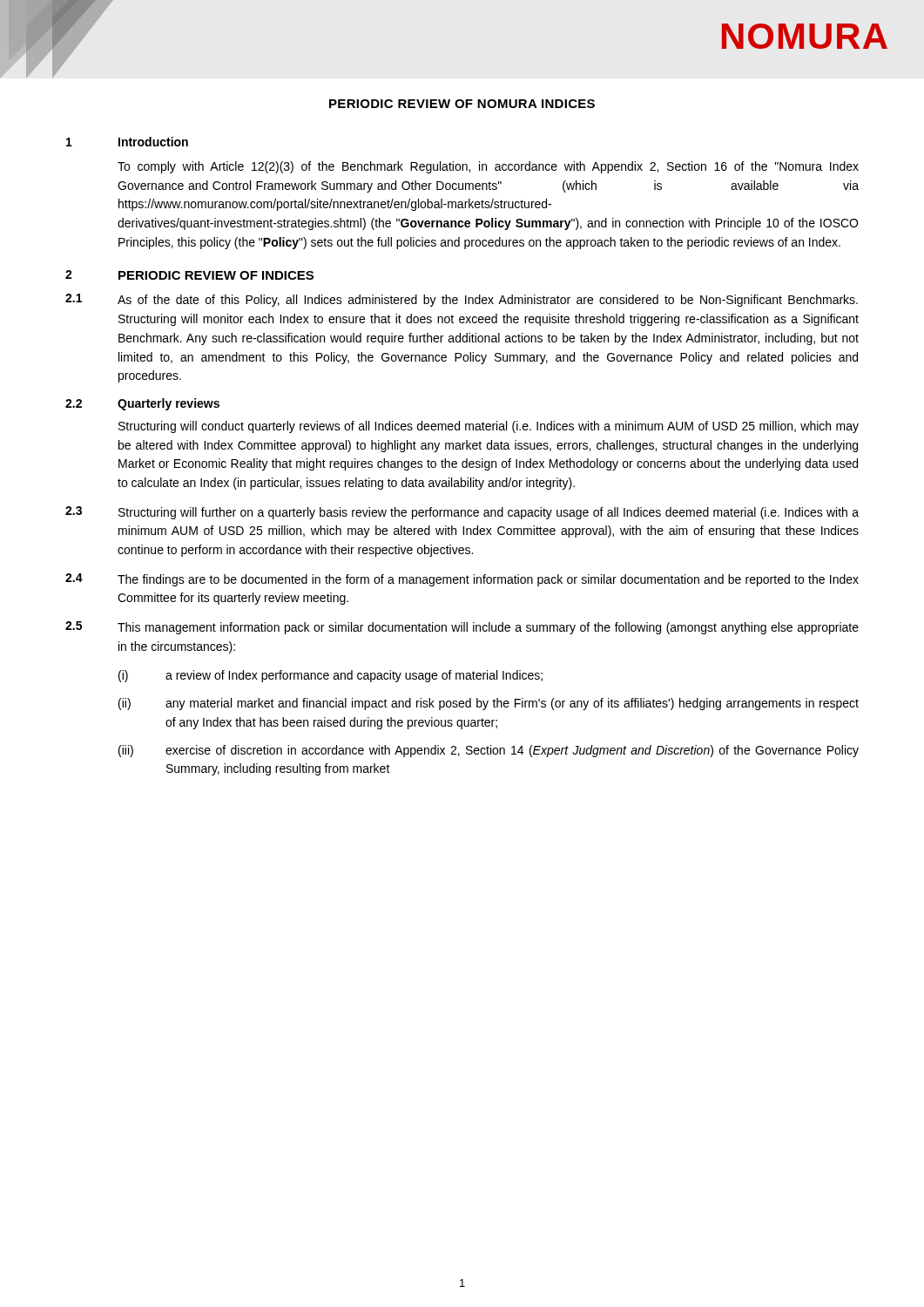Click on the text block with the text "5 This management information pack"
Screen dimensions: 1307x924
(x=462, y=638)
